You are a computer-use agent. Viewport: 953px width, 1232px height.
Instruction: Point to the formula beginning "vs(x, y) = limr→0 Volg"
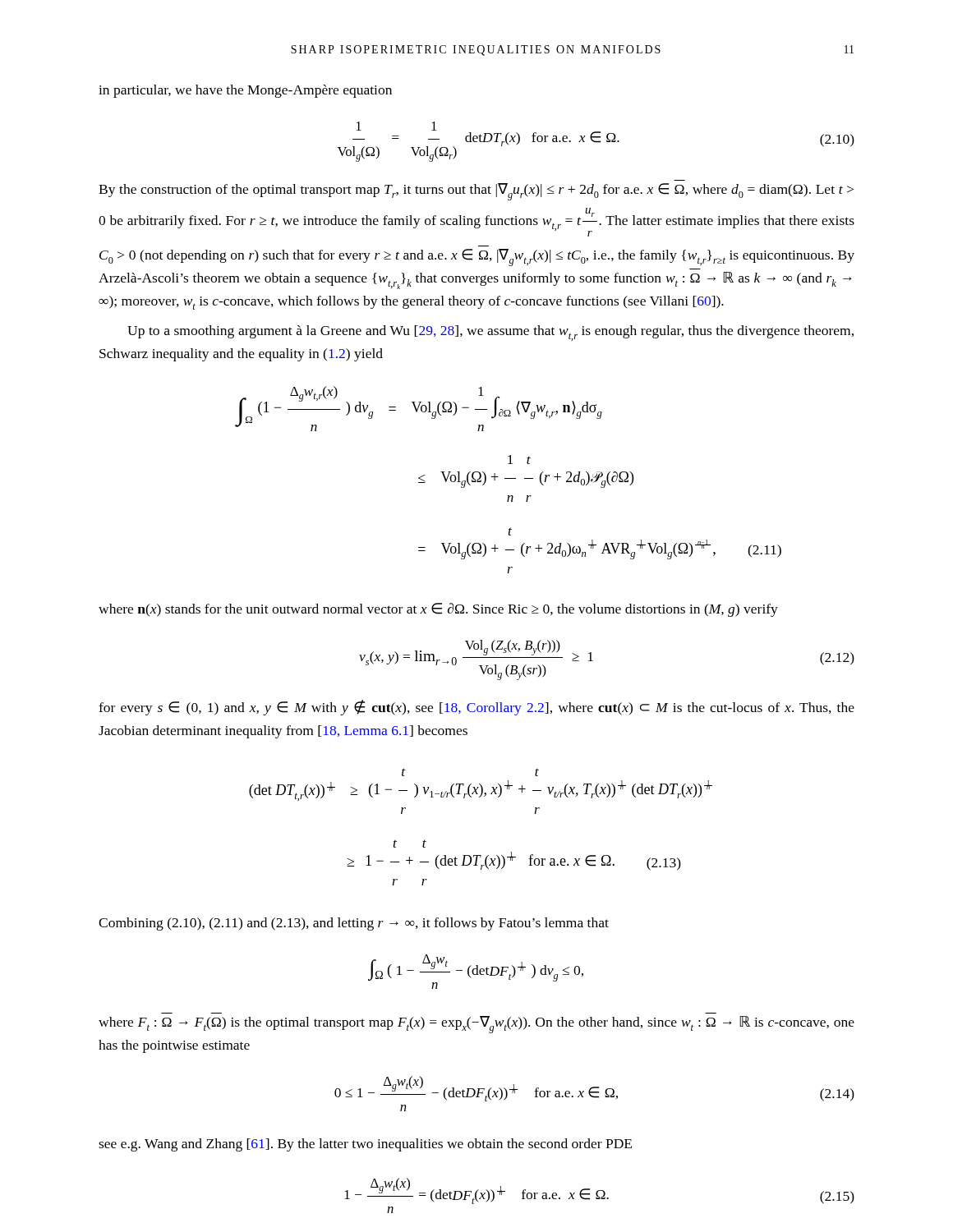[x=607, y=658]
